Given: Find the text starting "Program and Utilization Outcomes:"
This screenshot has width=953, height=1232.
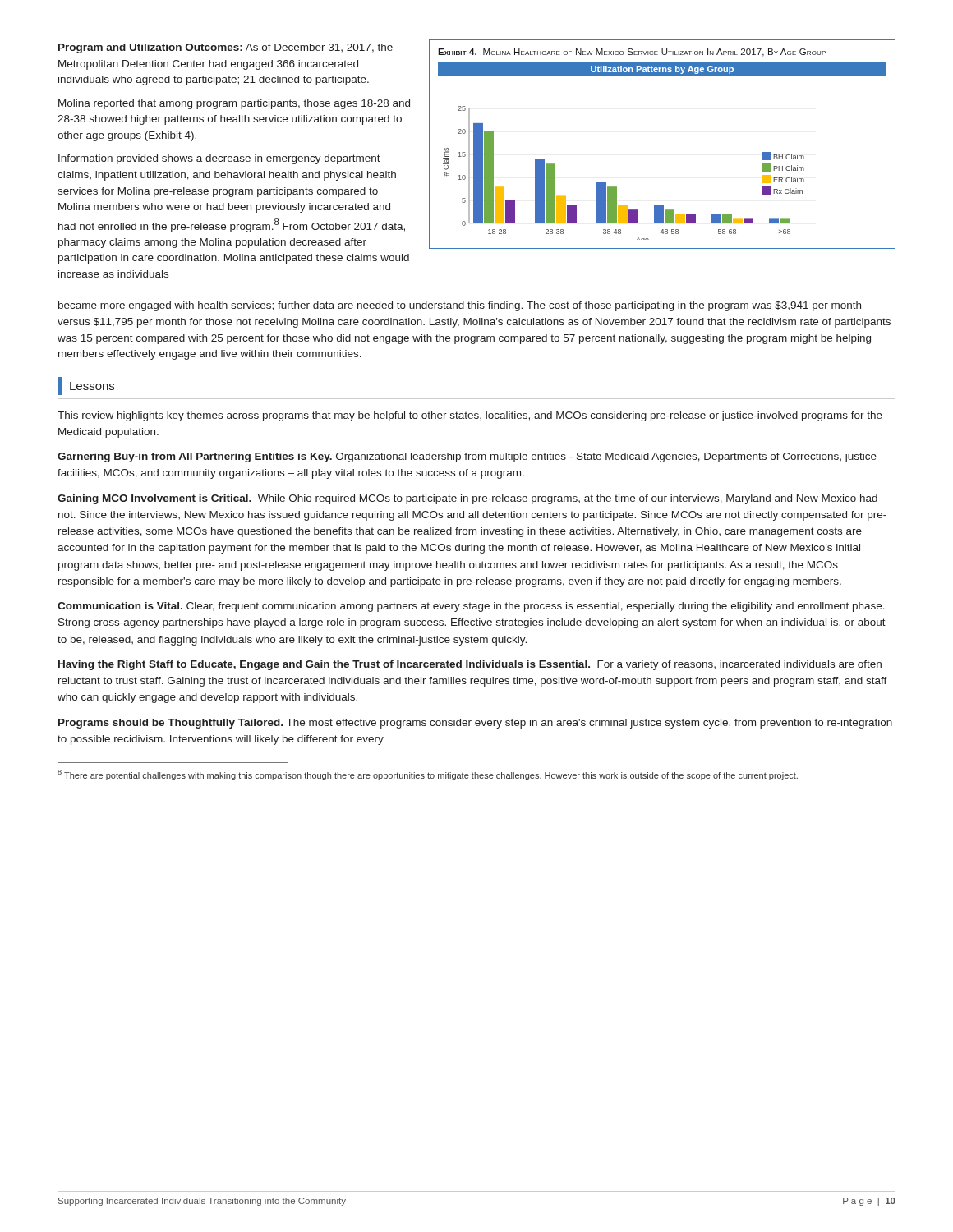Looking at the screenshot, I should [234, 161].
